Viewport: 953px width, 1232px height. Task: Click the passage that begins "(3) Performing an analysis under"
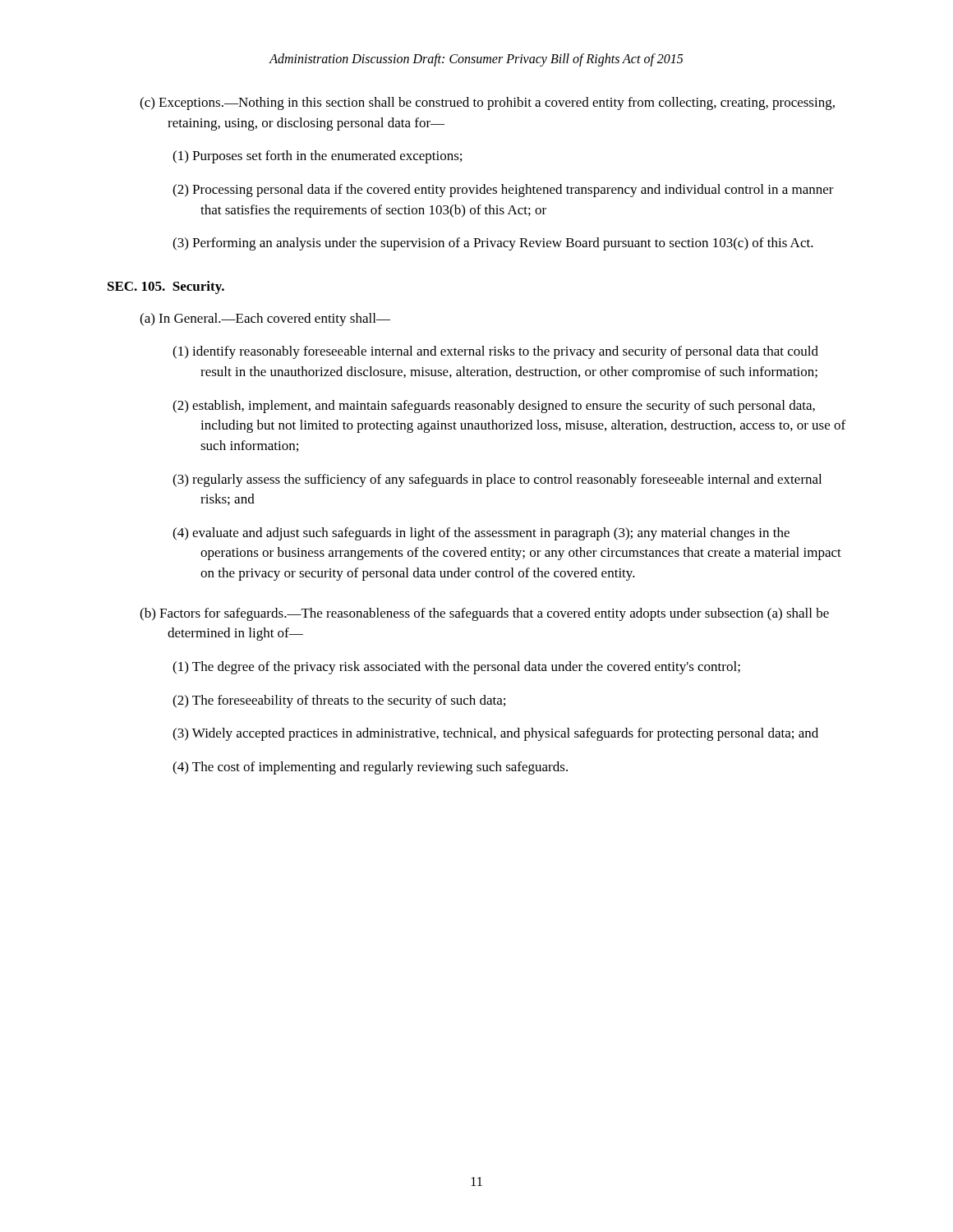point(509,244)
